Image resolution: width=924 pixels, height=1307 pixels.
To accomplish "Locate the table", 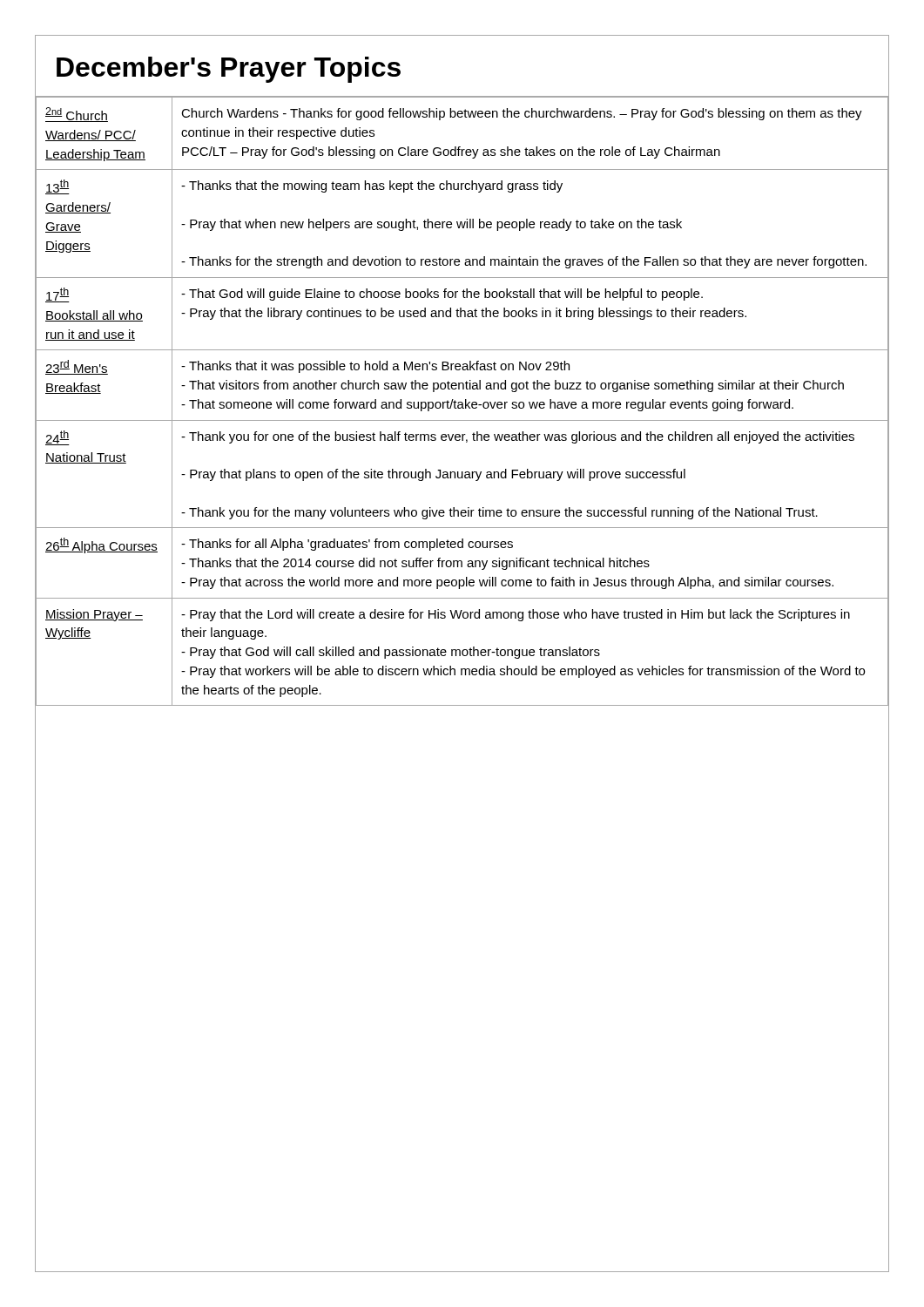I will pos(462,401).
